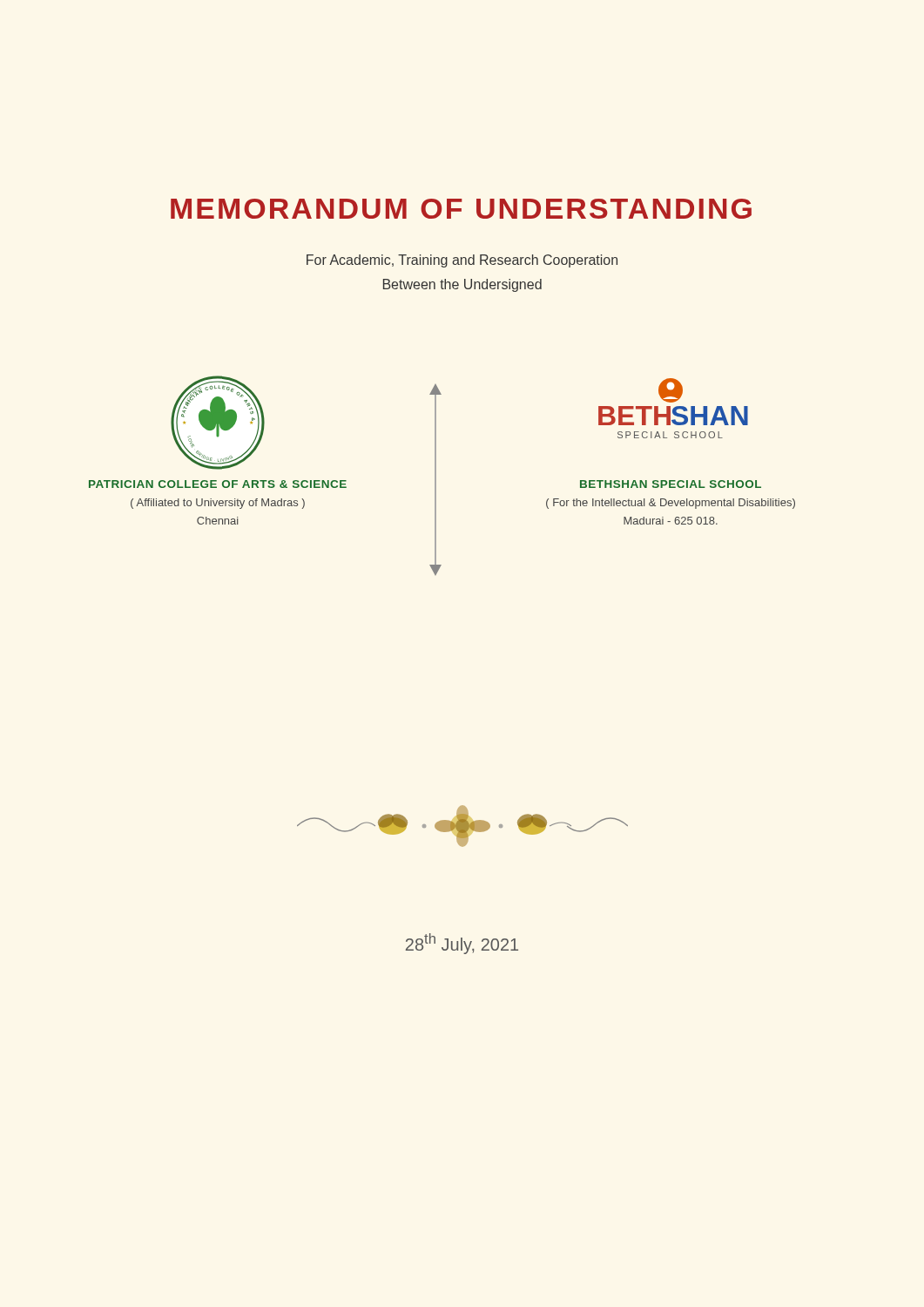Find the region starting "For Academic, Training and Research Cooperation Between"
Viewport: 924px width, 1307px height.
click(462, 272)
